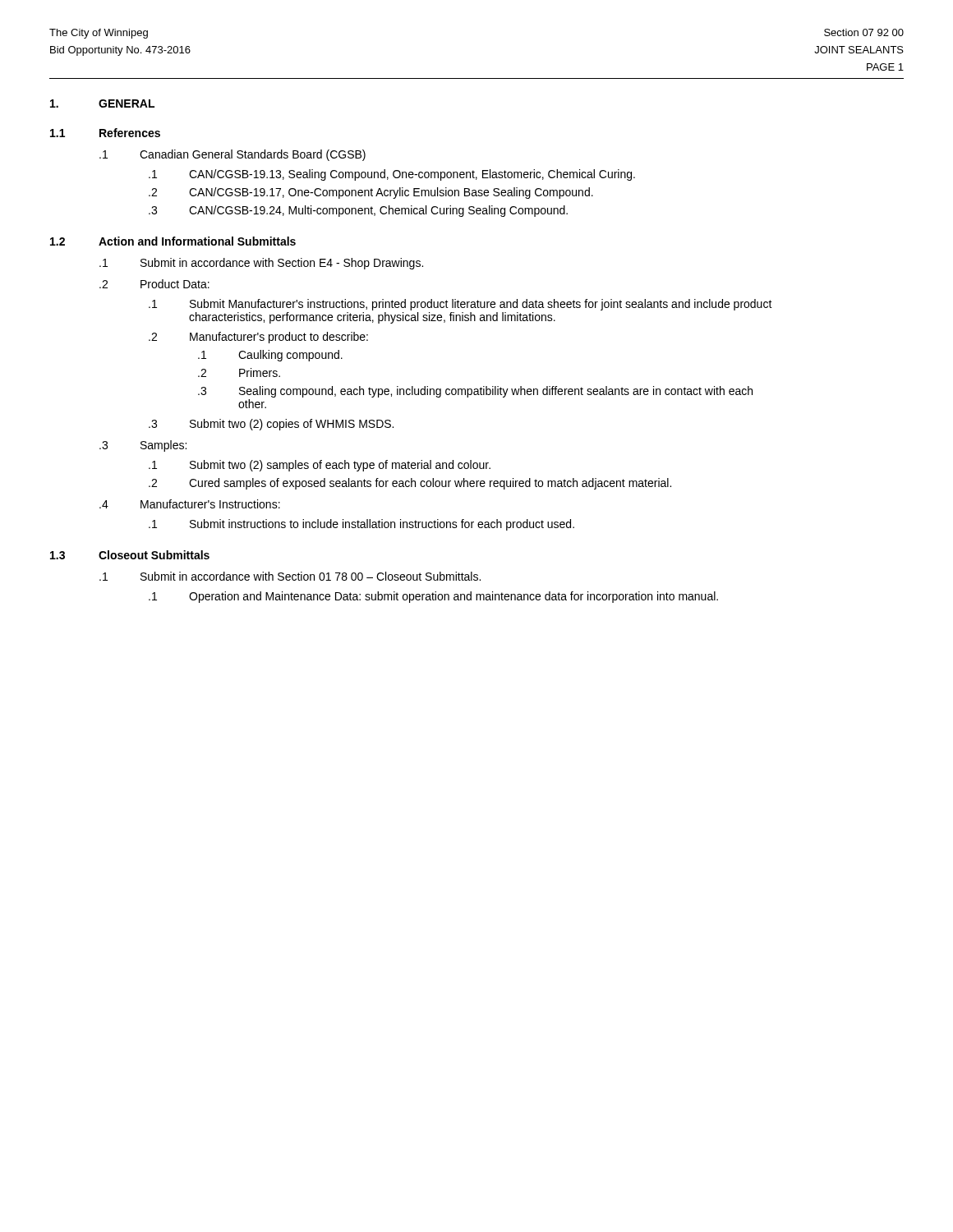
Task: Find the region starting ".1 Caulking compound."
Action: [x=270, y=356]
